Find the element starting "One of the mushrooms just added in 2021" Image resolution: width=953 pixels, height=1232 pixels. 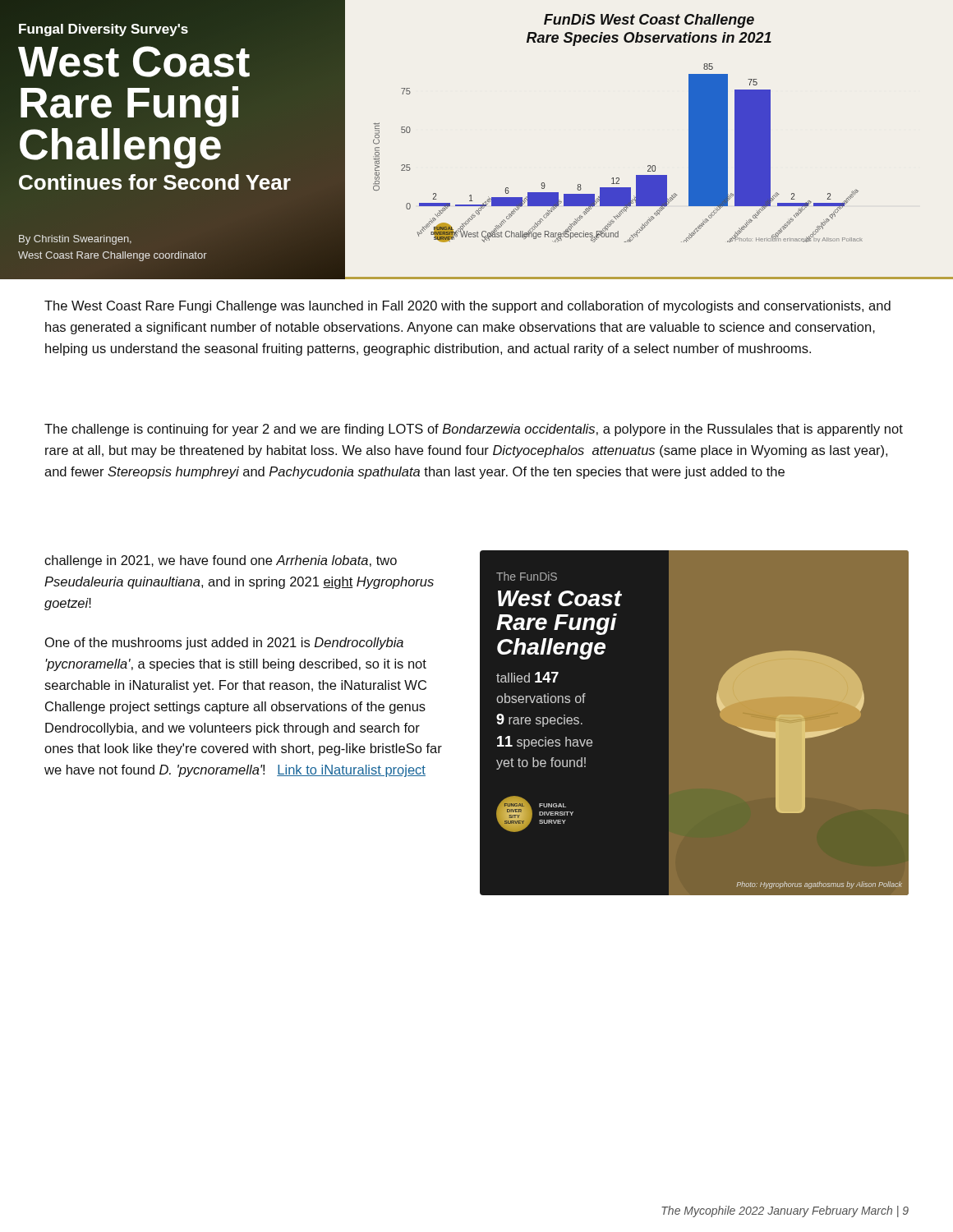tap(246, 707)
